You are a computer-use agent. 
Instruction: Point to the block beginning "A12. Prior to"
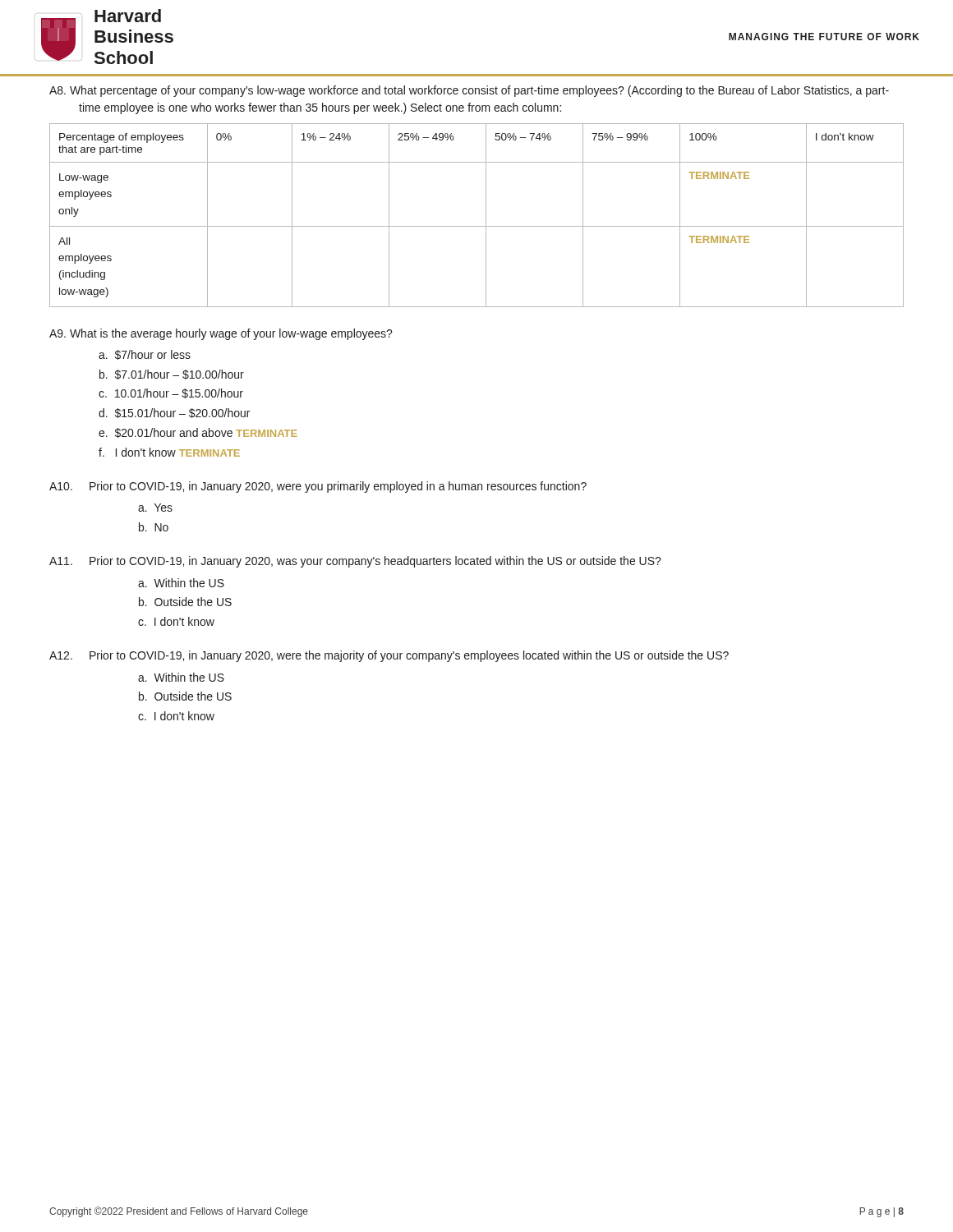click(389, 656)
